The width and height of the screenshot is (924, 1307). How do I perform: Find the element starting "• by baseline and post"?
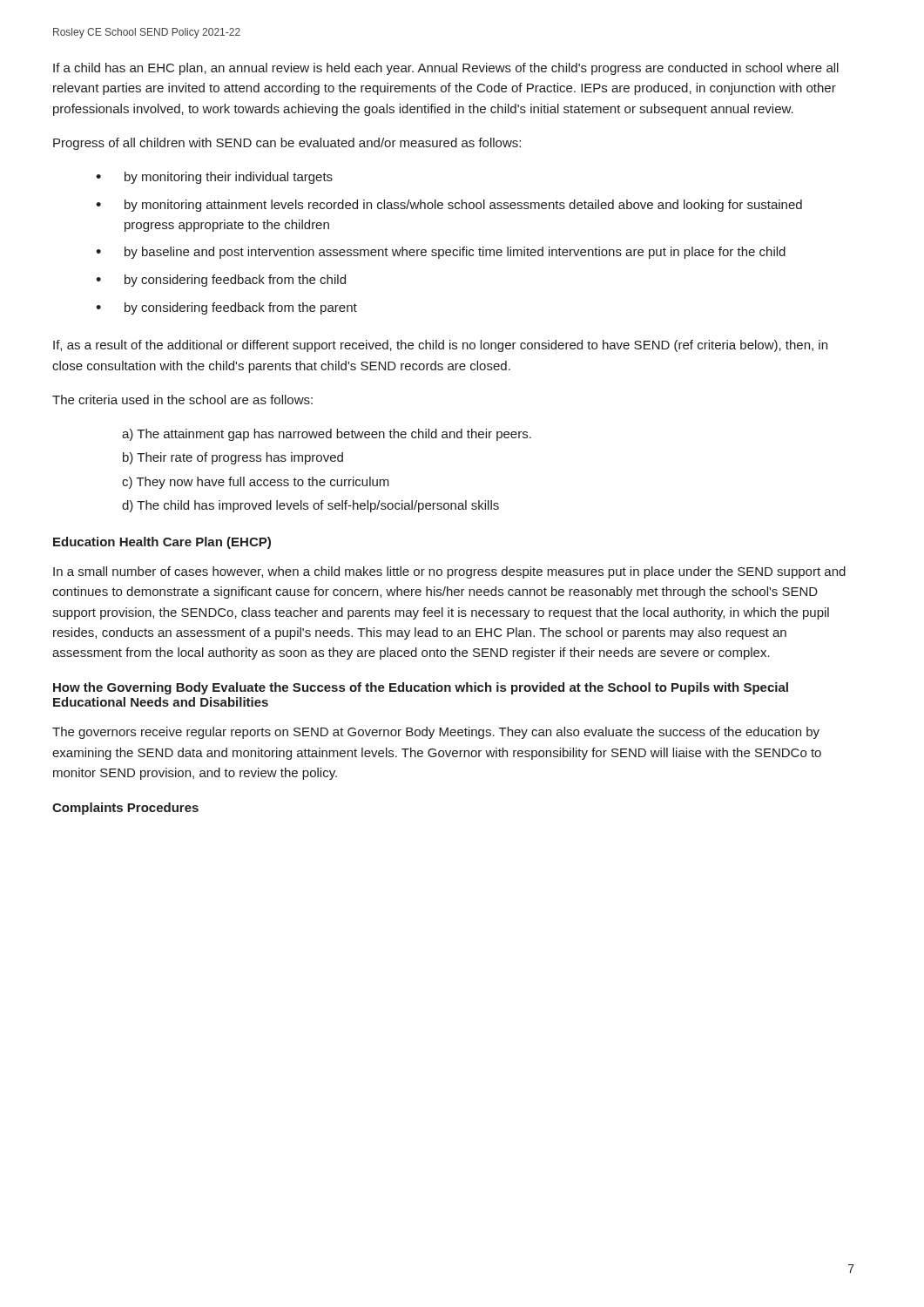pyautogui.click(x=441, y=252)
